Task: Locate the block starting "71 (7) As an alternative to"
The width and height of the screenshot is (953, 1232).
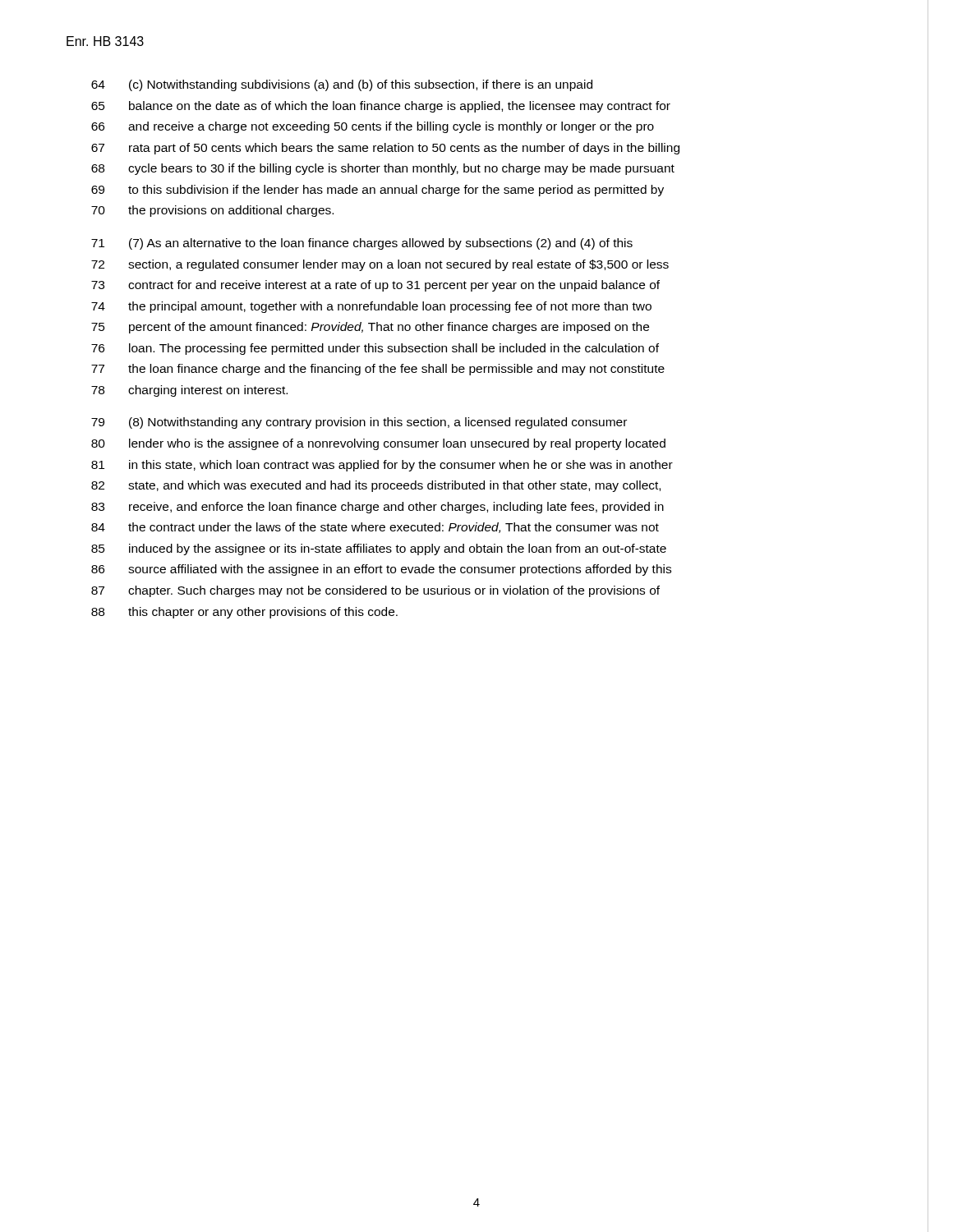Action: [476, 316]
